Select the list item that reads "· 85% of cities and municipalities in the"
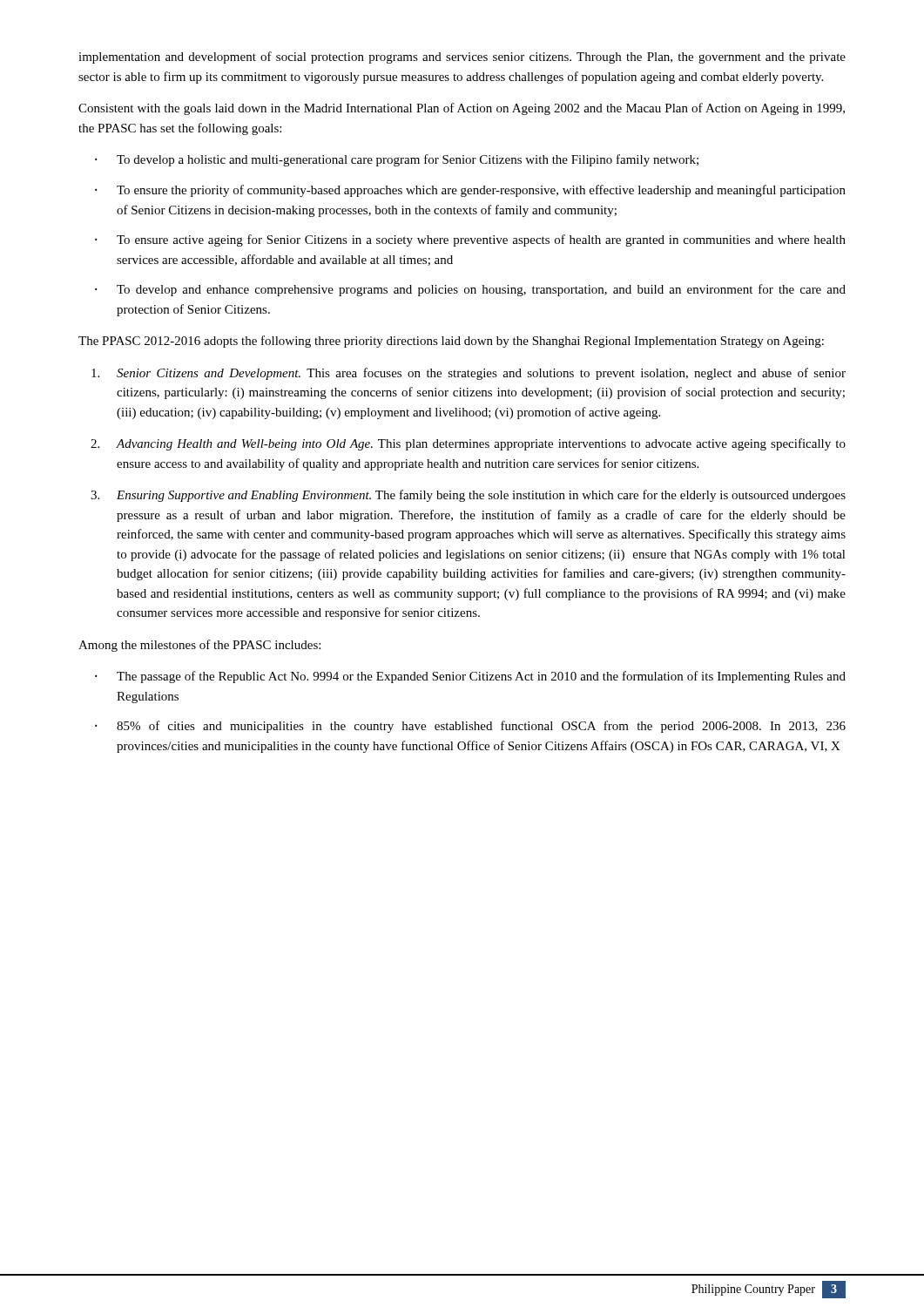 click(470, 736)
